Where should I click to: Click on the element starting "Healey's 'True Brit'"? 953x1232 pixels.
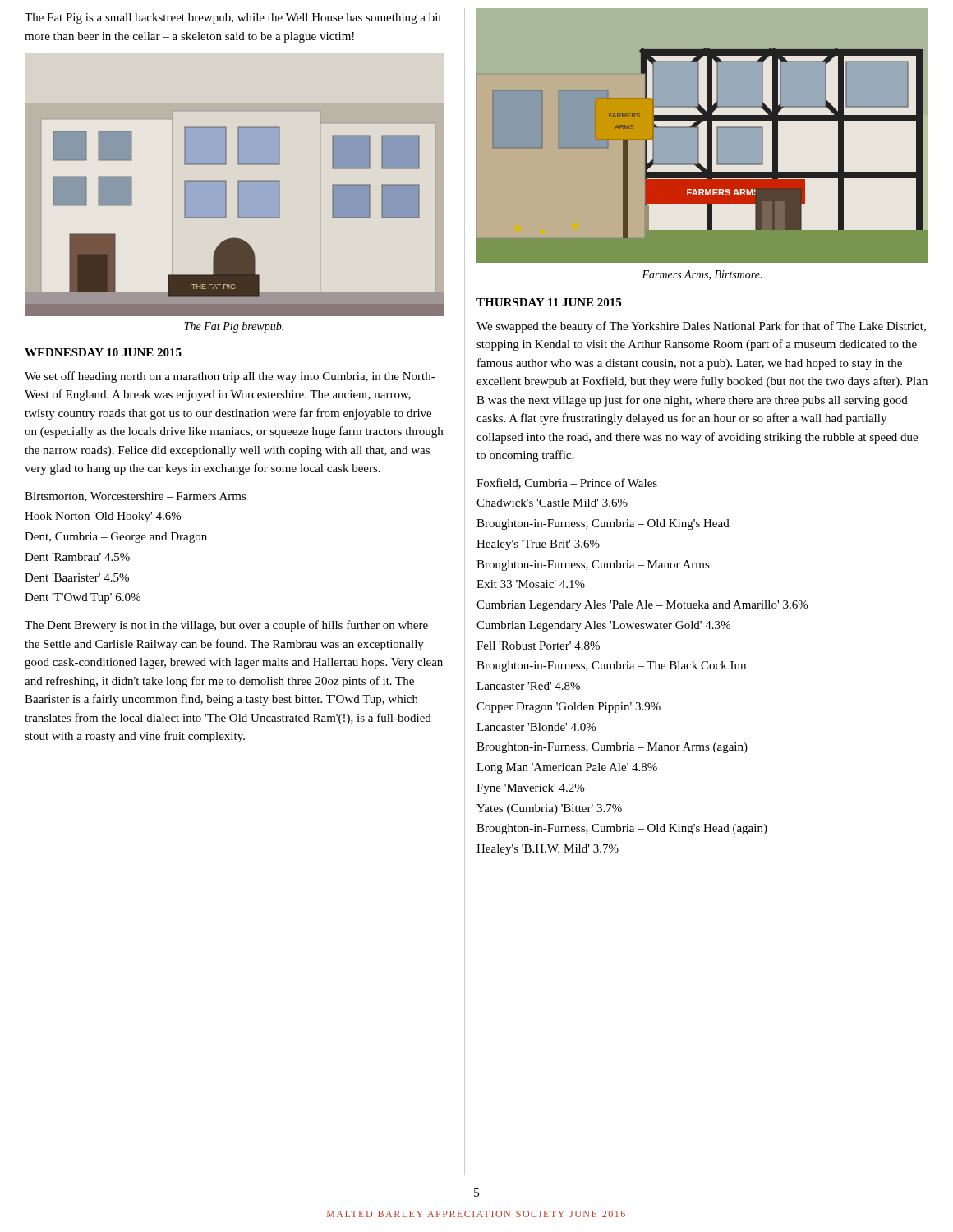[x=538, y=543]
